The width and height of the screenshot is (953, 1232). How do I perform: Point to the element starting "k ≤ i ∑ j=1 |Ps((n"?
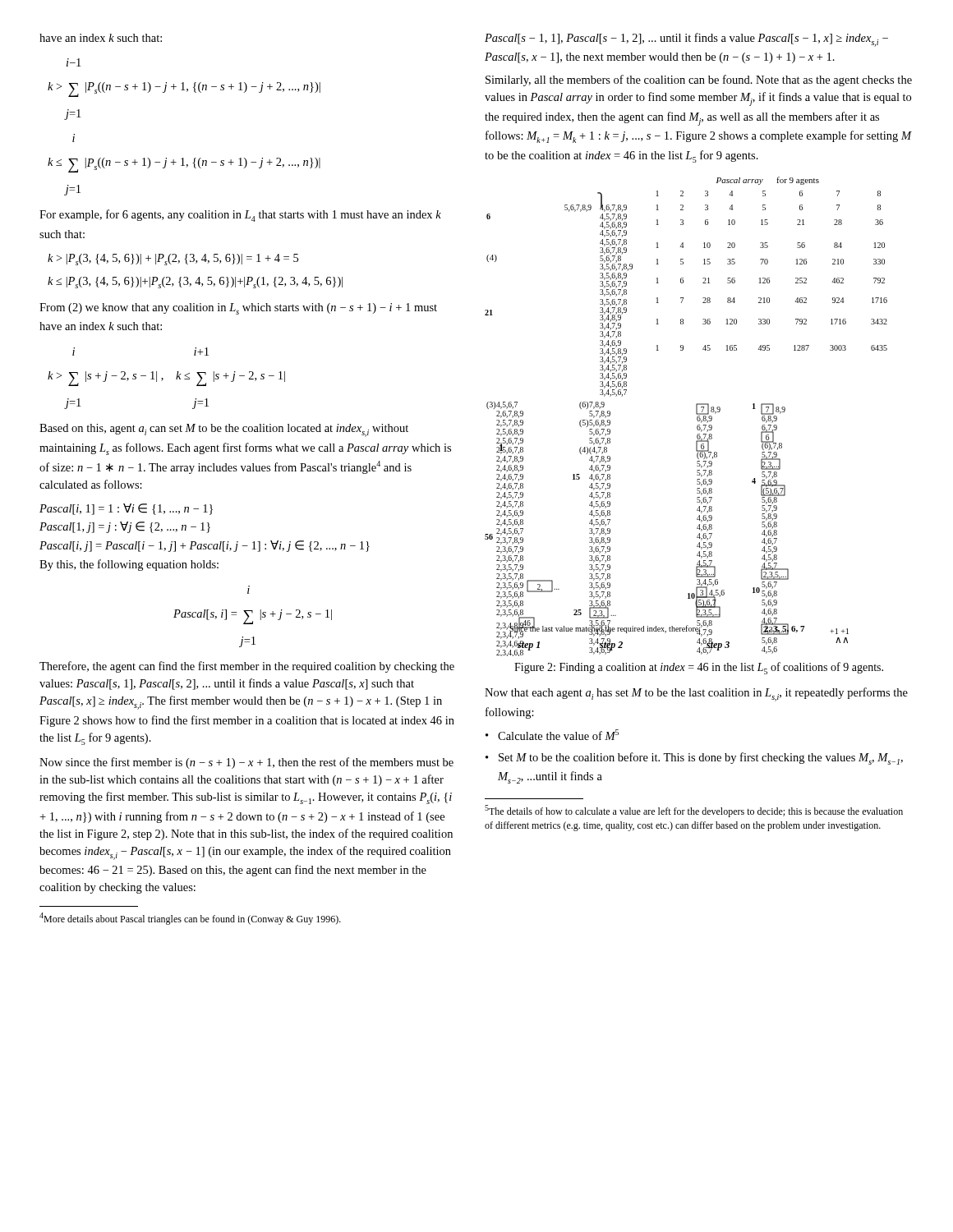184,164
